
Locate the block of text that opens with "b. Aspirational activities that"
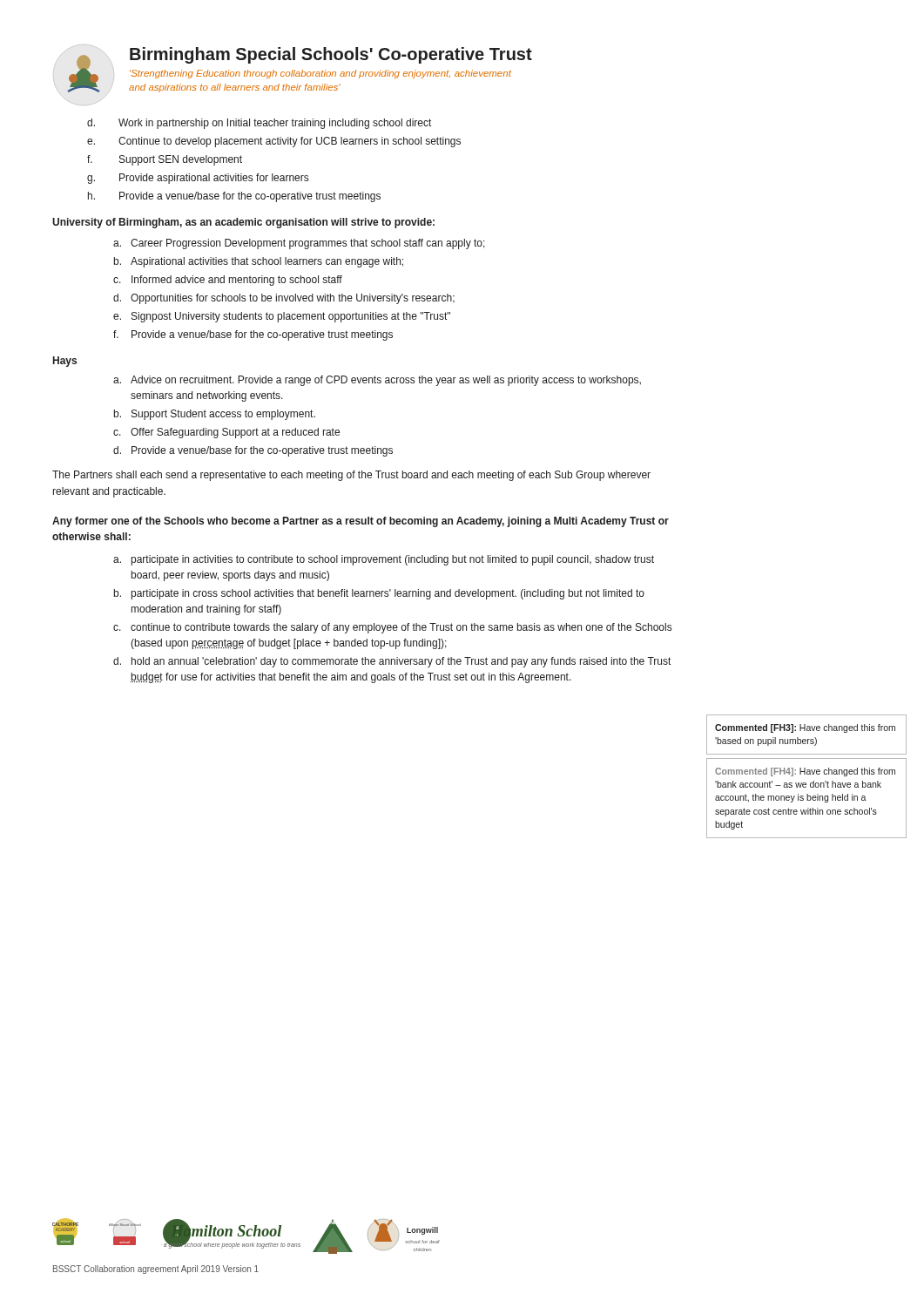pyautogui.click(x=366, y=261)
